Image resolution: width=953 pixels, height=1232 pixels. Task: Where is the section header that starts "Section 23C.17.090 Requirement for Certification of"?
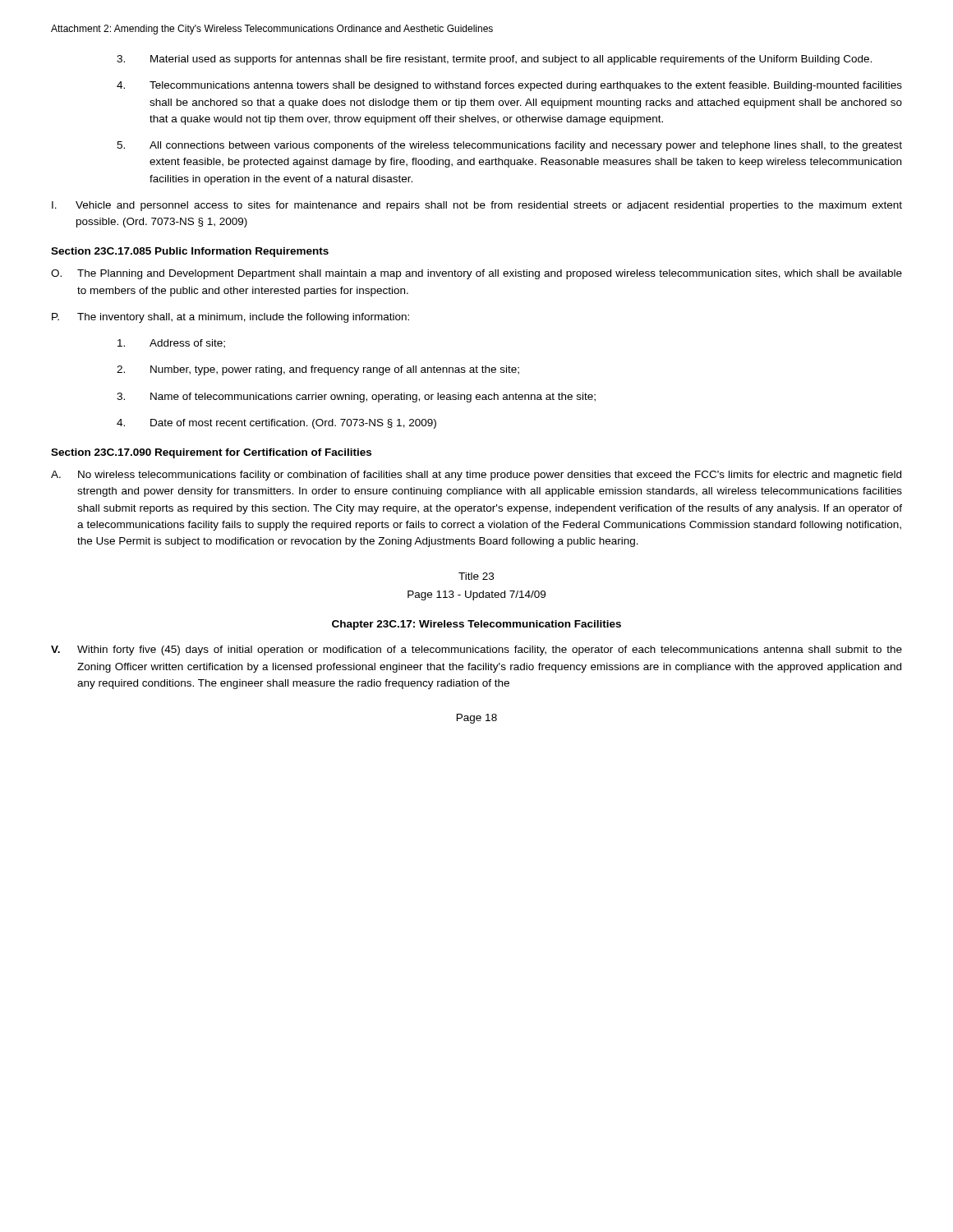tap(211, 452)
